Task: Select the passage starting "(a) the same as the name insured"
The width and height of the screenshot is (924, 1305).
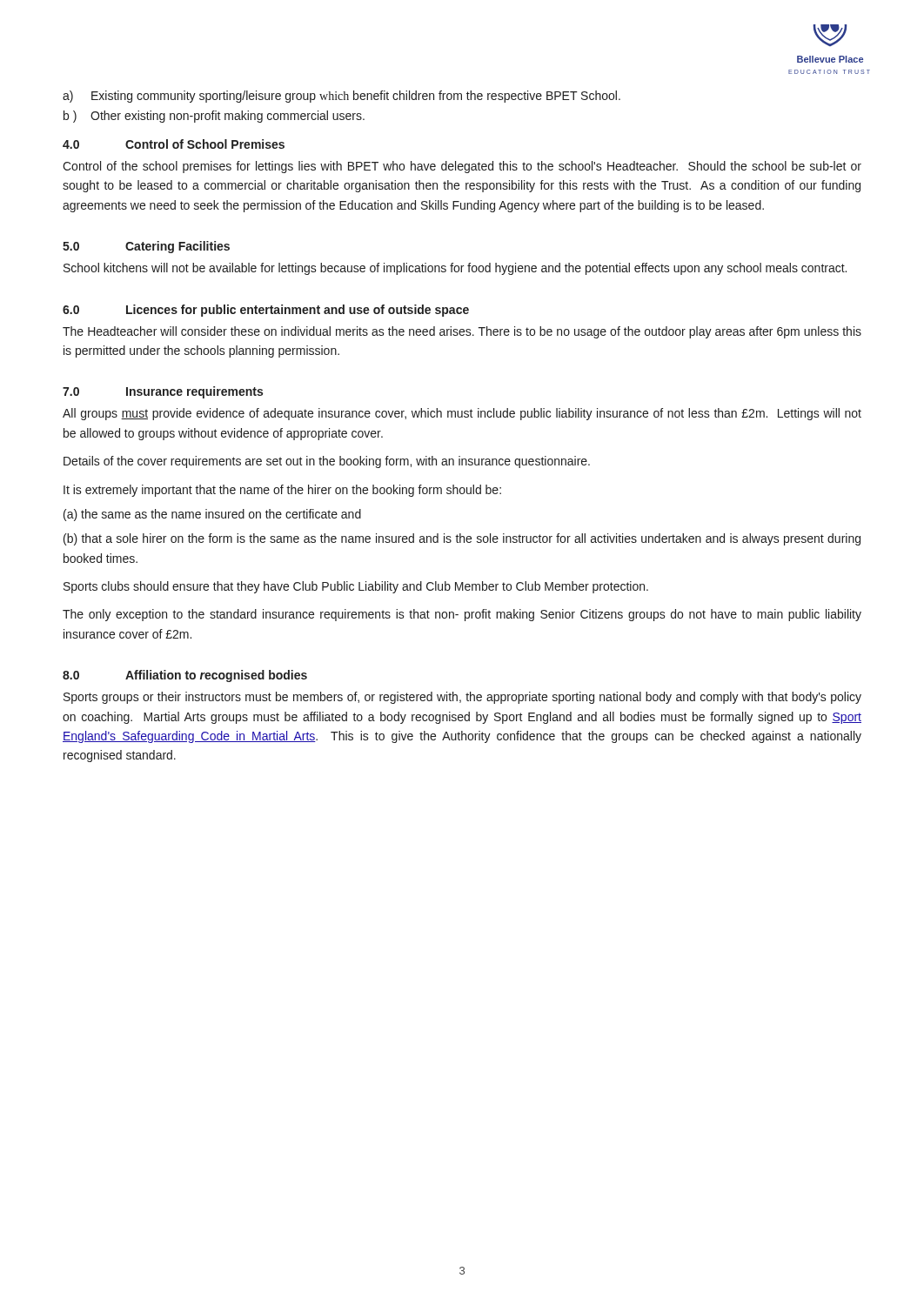Action: click(212, 514)
